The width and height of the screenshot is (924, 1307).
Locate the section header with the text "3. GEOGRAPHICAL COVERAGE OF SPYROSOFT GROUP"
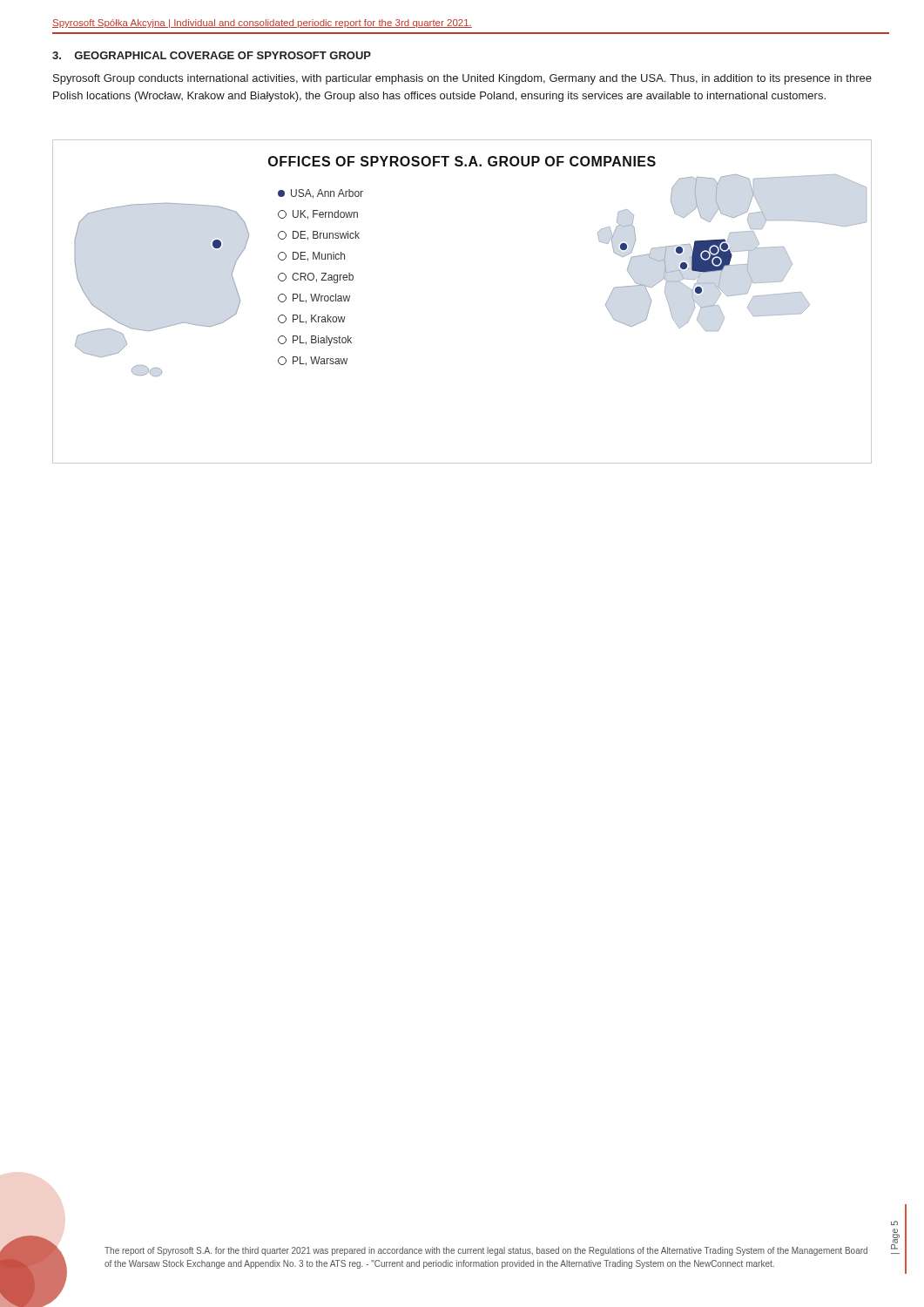[212, 55]
